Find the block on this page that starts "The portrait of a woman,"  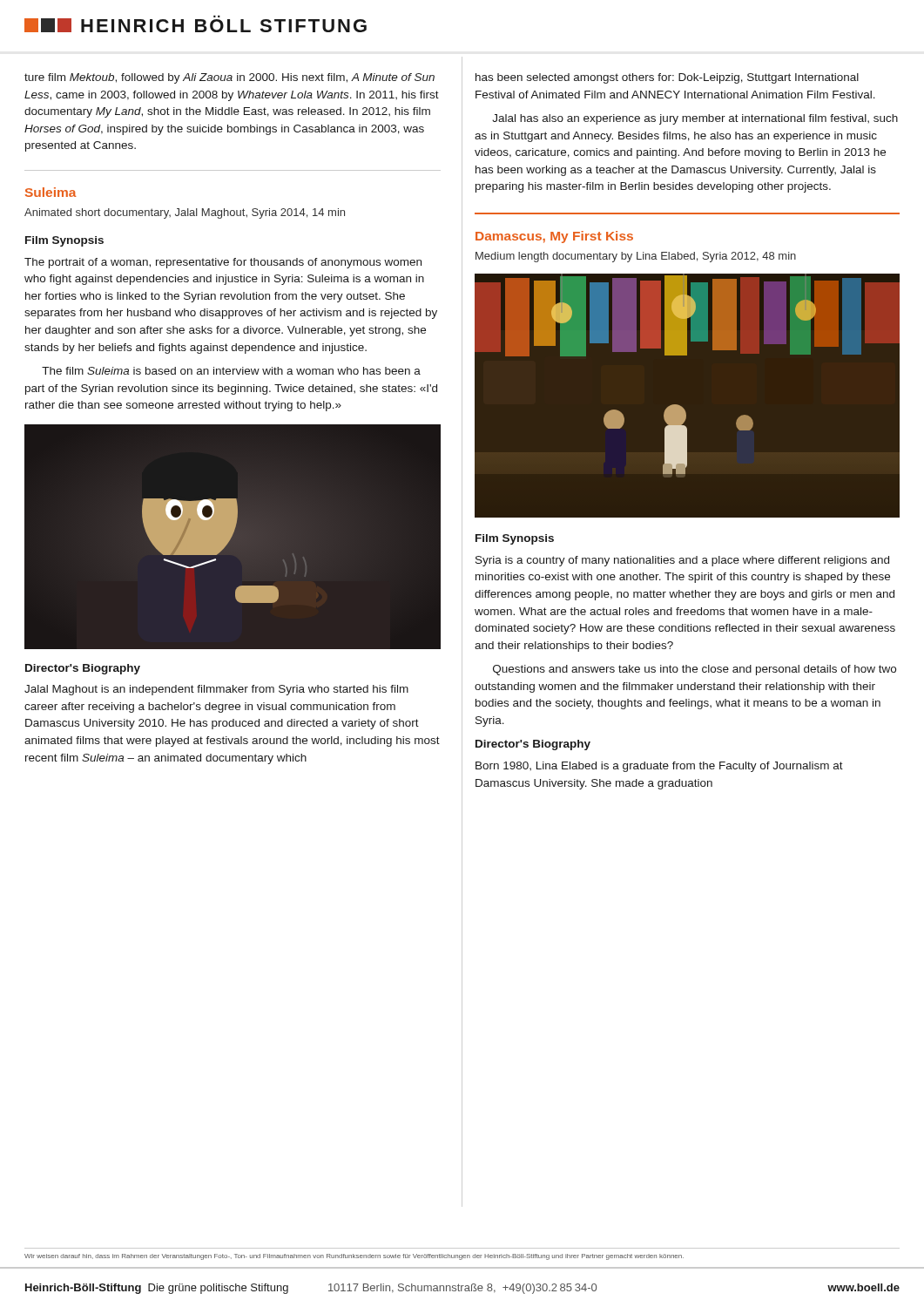point(233,333)
